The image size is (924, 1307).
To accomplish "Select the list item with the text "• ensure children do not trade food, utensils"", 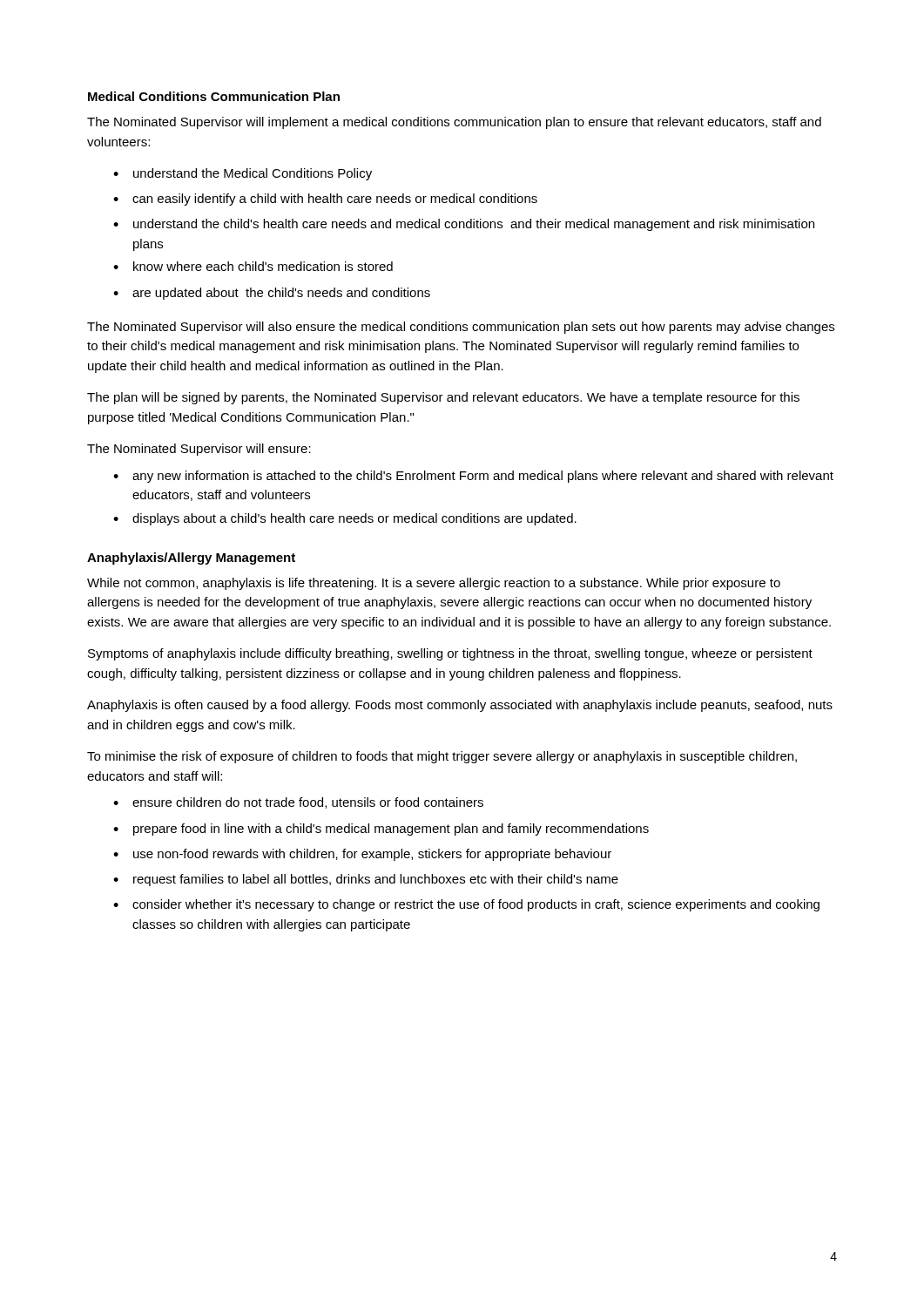I will [x=475, y=804].
